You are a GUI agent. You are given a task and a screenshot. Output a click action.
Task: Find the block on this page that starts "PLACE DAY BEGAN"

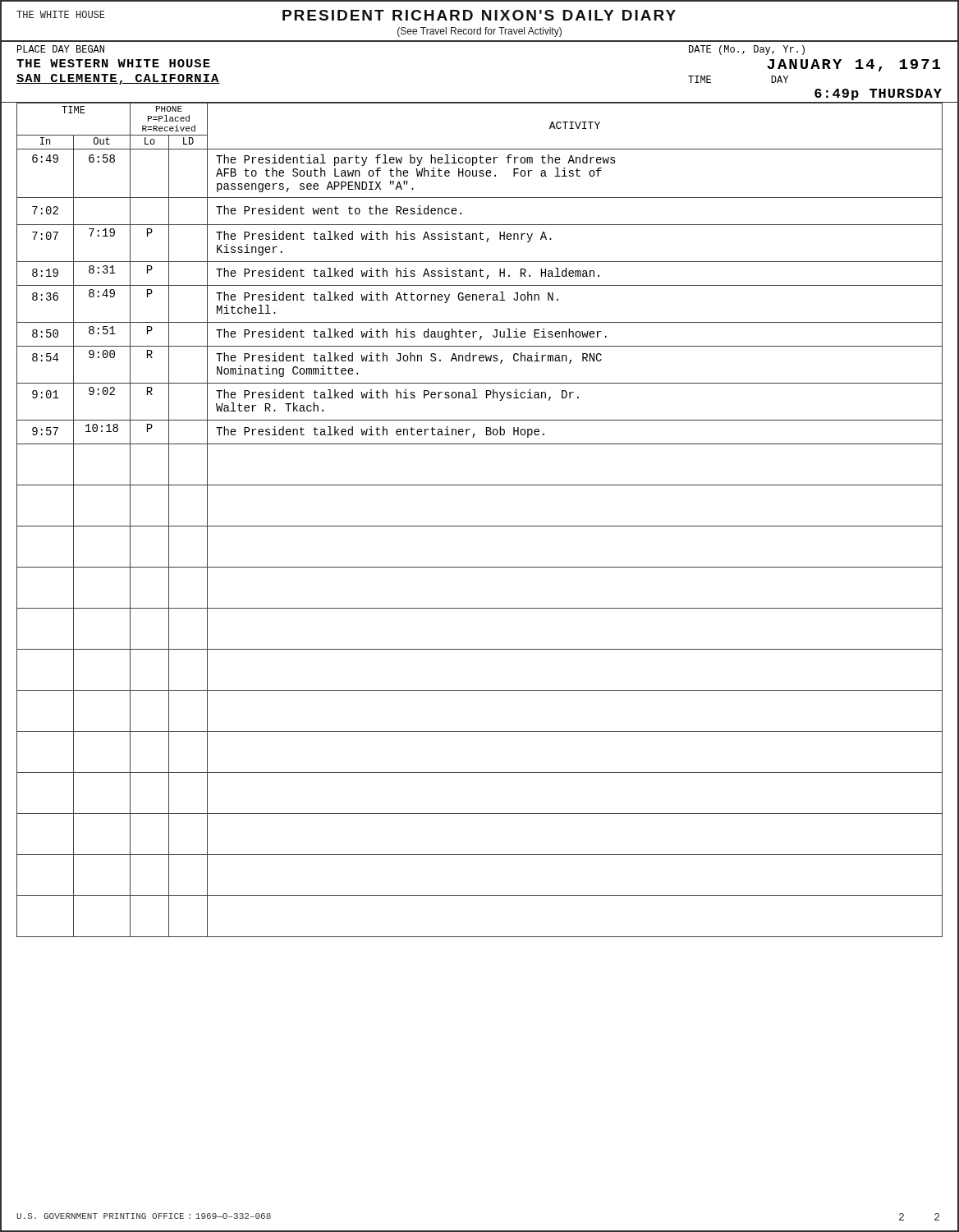[x=61, y=49]
